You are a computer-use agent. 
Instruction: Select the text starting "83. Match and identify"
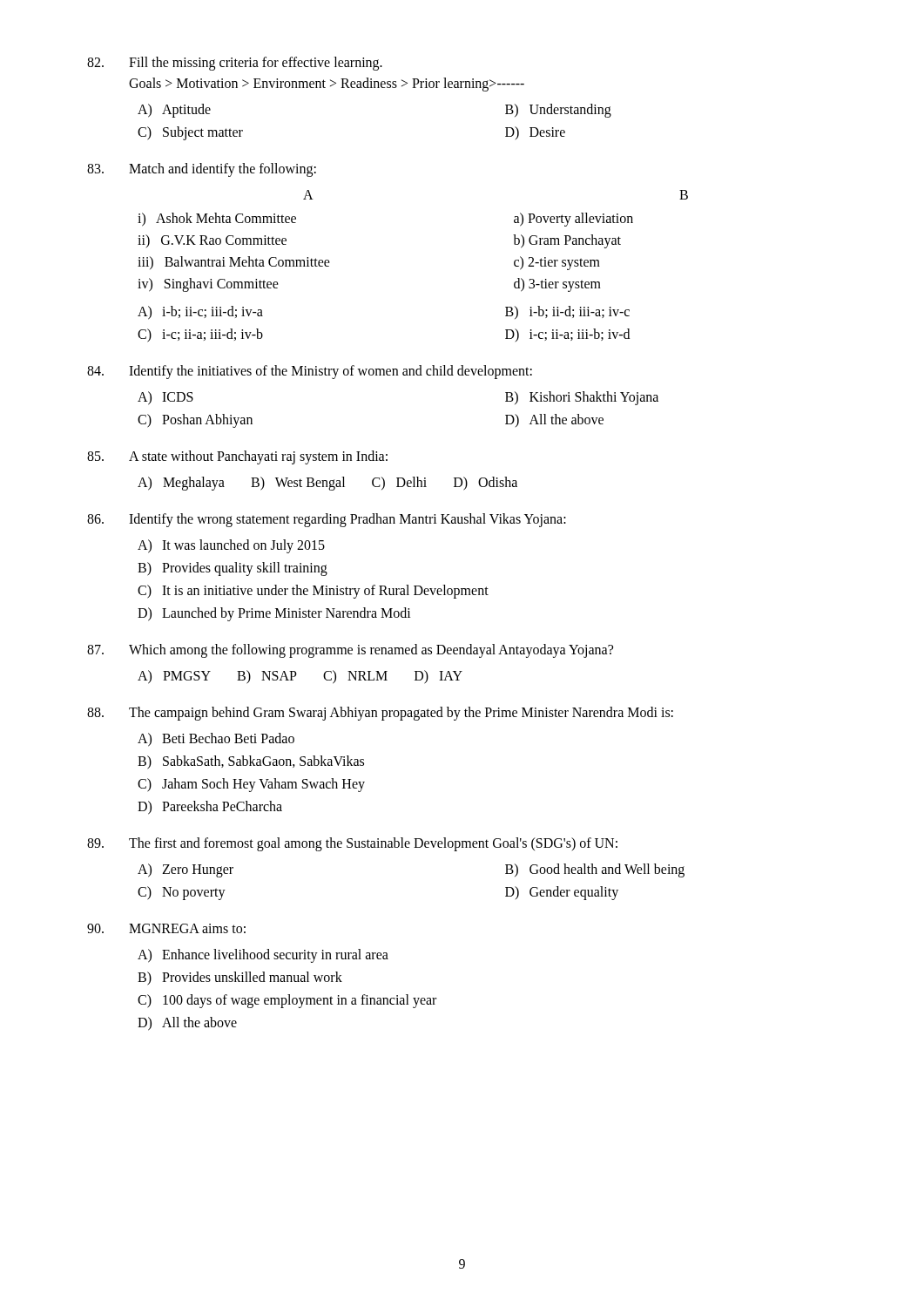point(202,170)
